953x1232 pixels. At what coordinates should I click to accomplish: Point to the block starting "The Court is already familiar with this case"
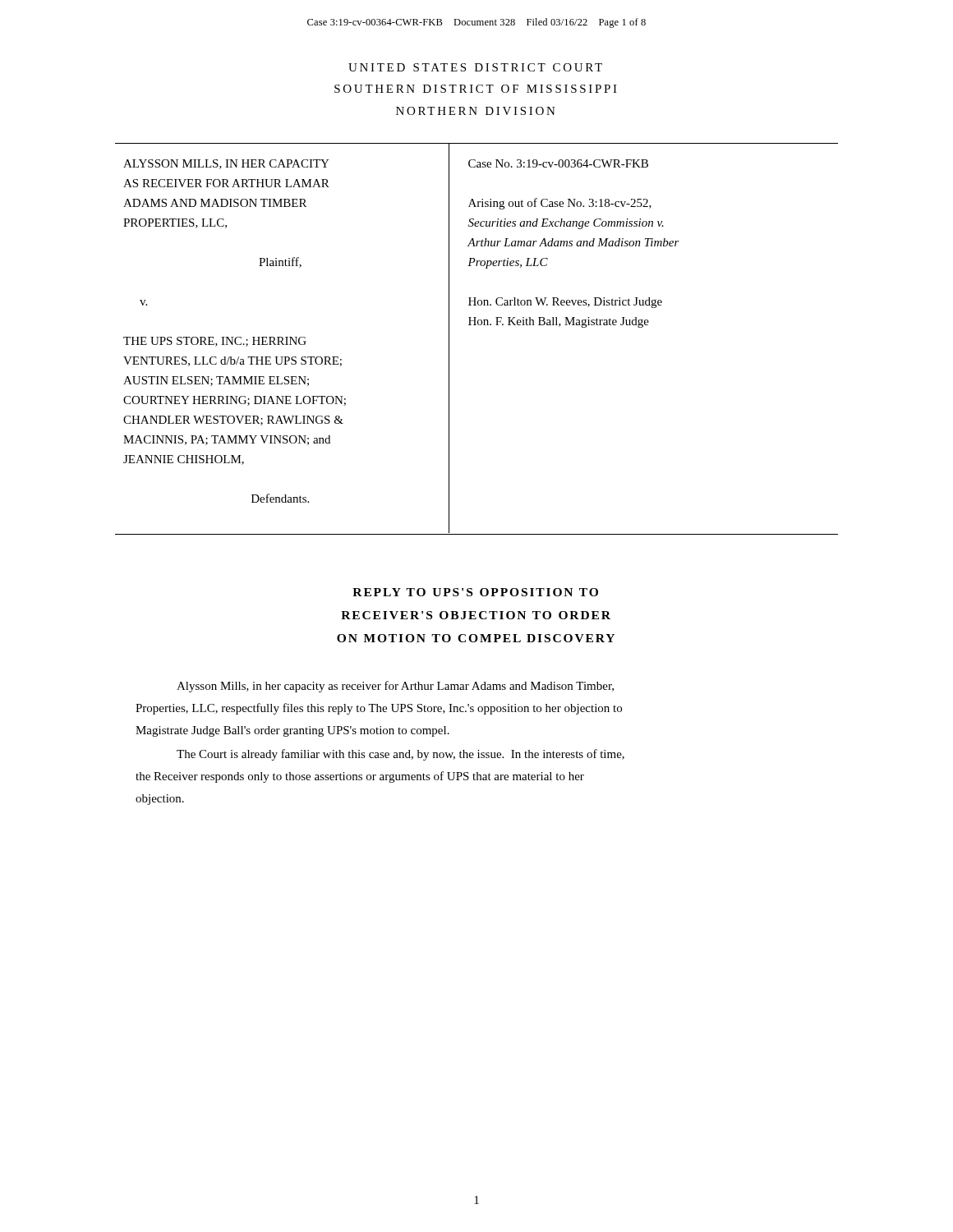[x=401, y=754]
